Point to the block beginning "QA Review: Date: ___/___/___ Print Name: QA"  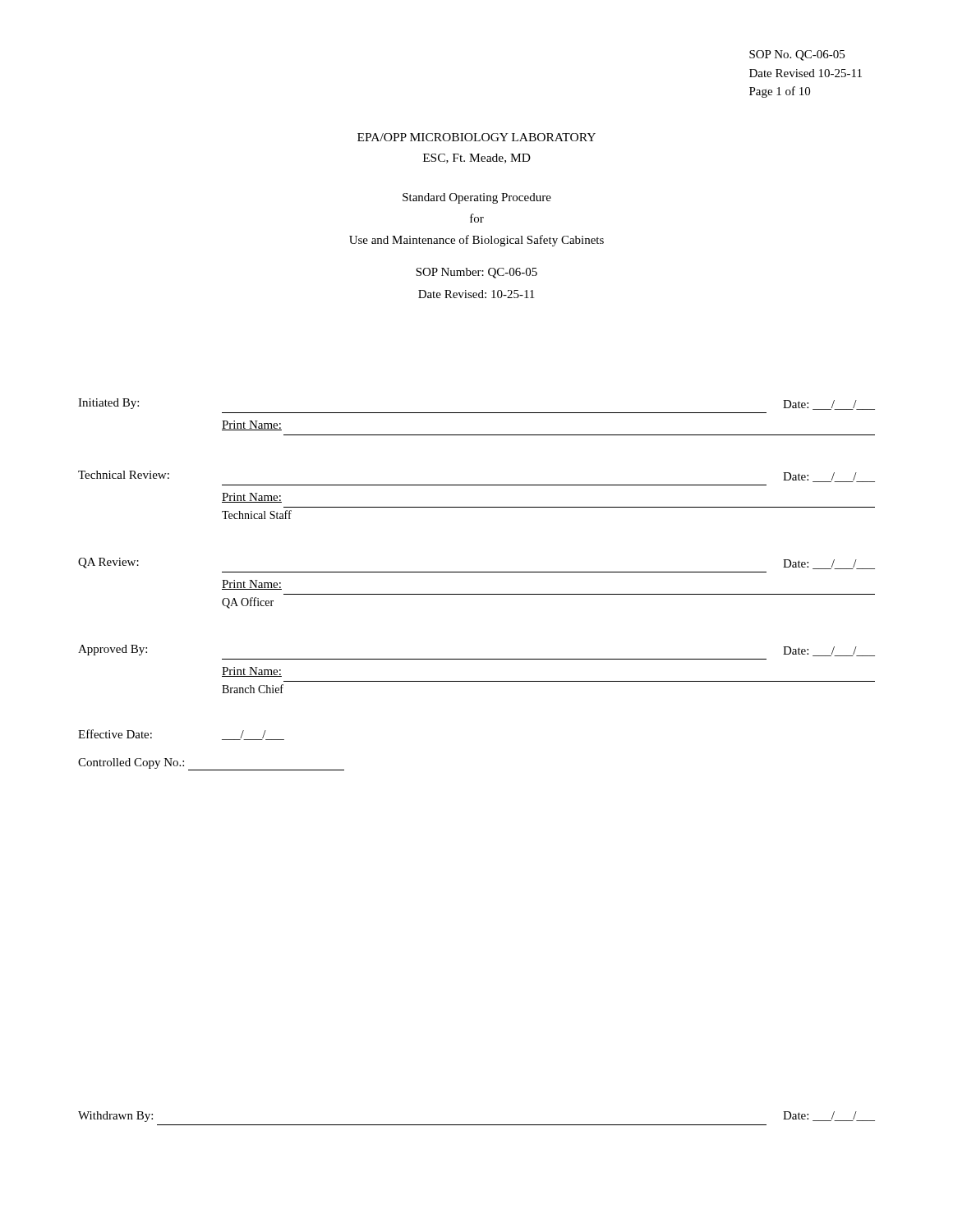pos(476,582)
